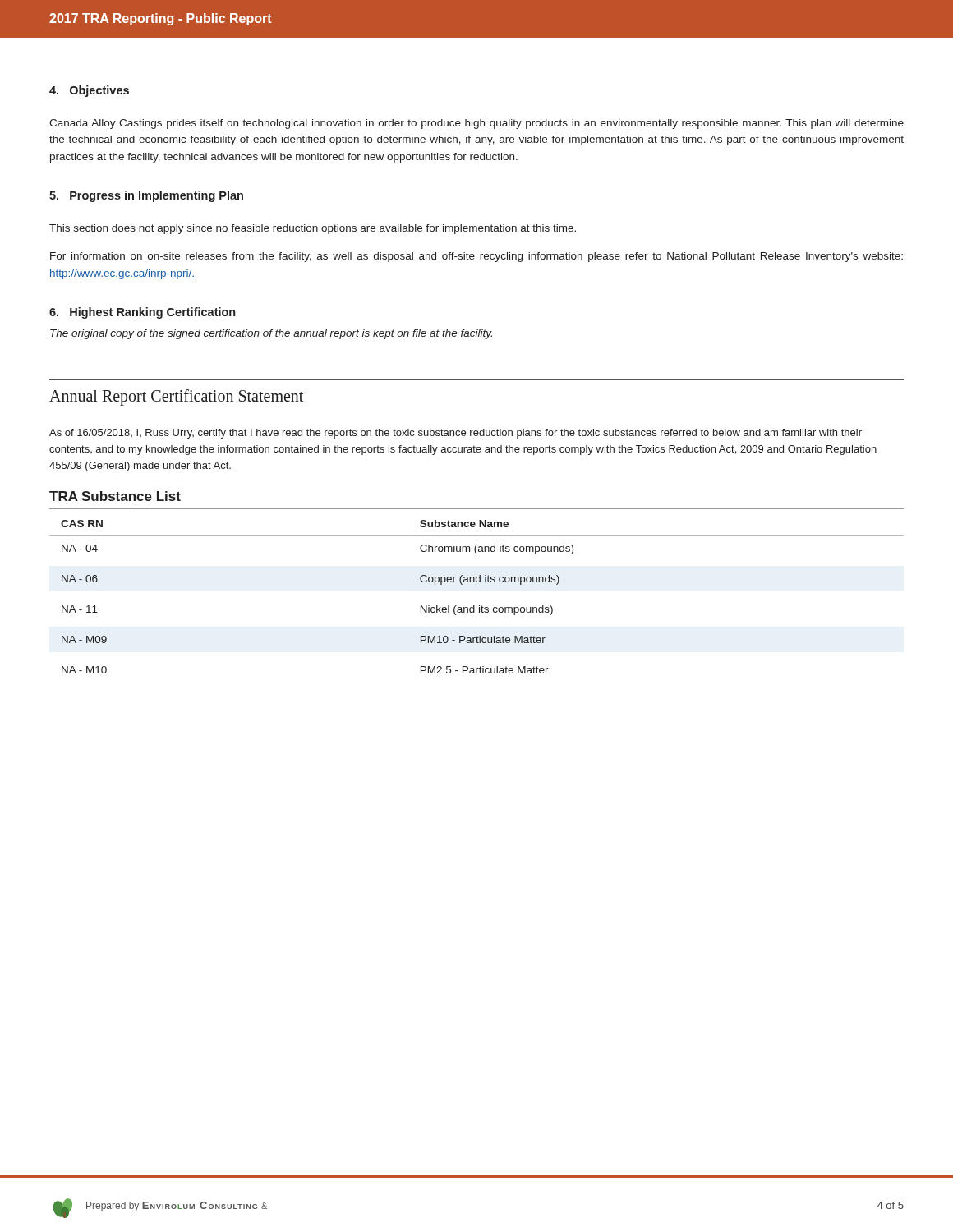Navigate to the passage starting "This section does"
The height and width of the screenshot is (1232, 953).
(x=476, y=229)
